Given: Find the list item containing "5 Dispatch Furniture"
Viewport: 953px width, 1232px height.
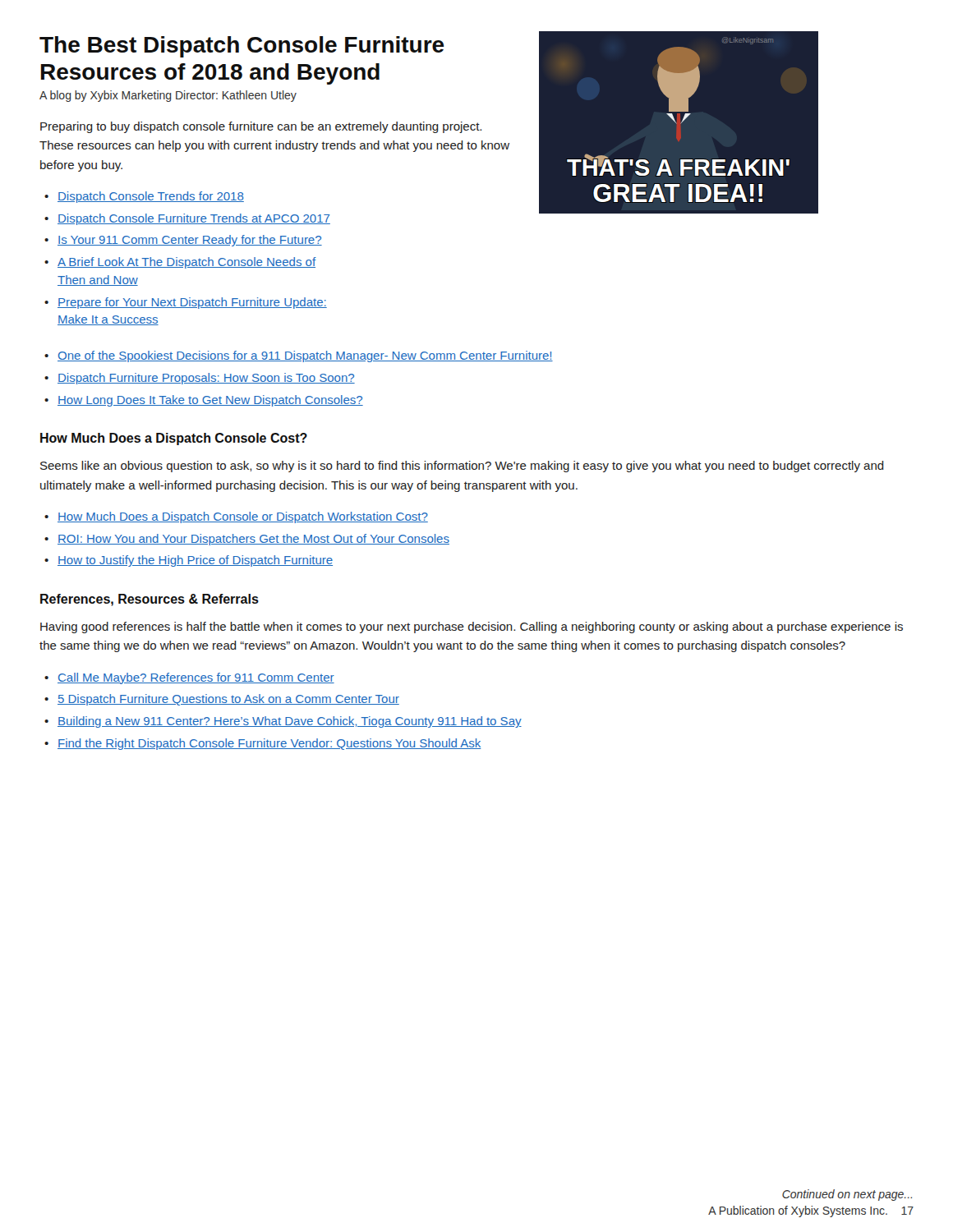Looking at the screenshot, I should [x=228, y=699].
